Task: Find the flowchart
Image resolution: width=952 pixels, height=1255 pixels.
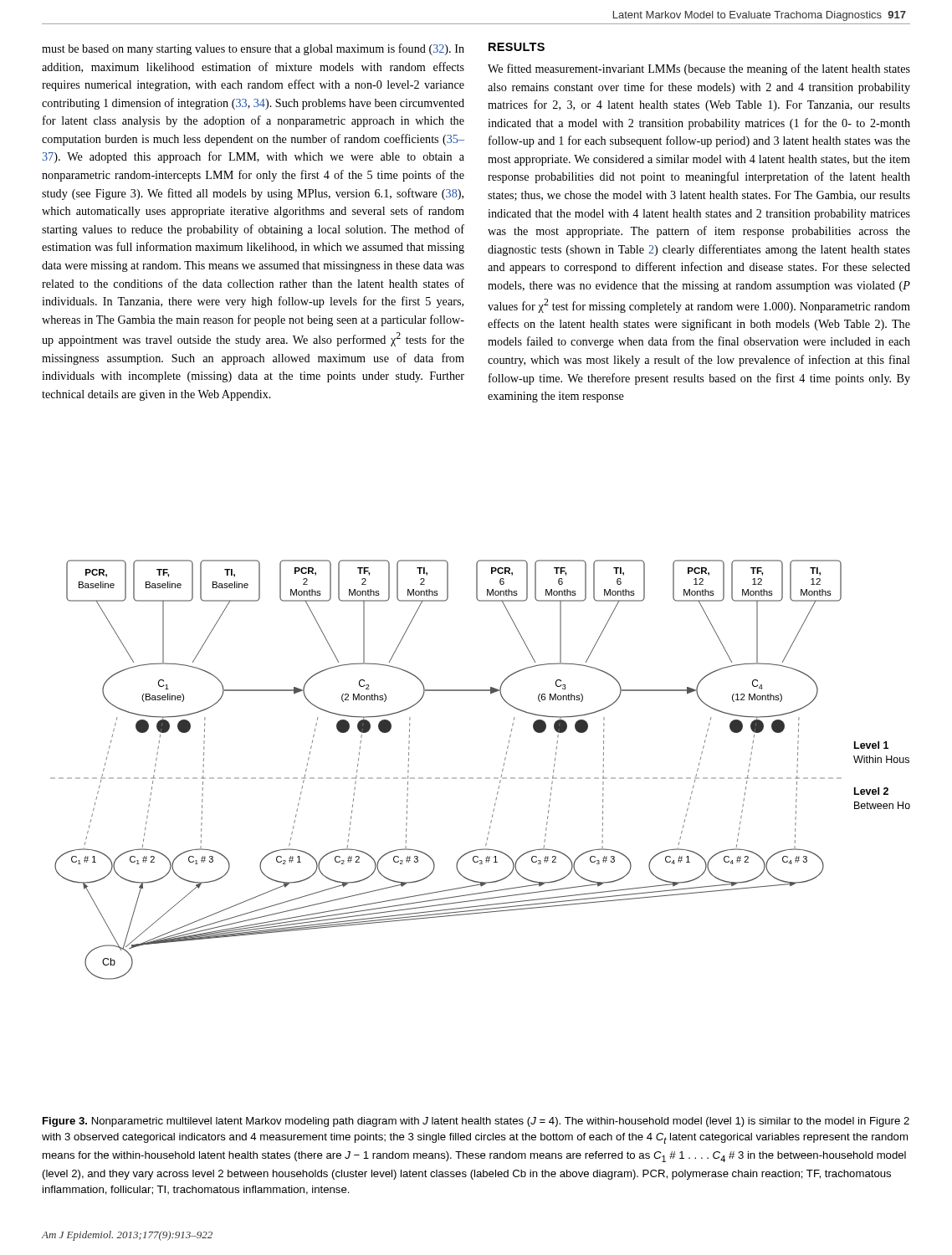Action: pyautogui.click(x=476, y=830)
